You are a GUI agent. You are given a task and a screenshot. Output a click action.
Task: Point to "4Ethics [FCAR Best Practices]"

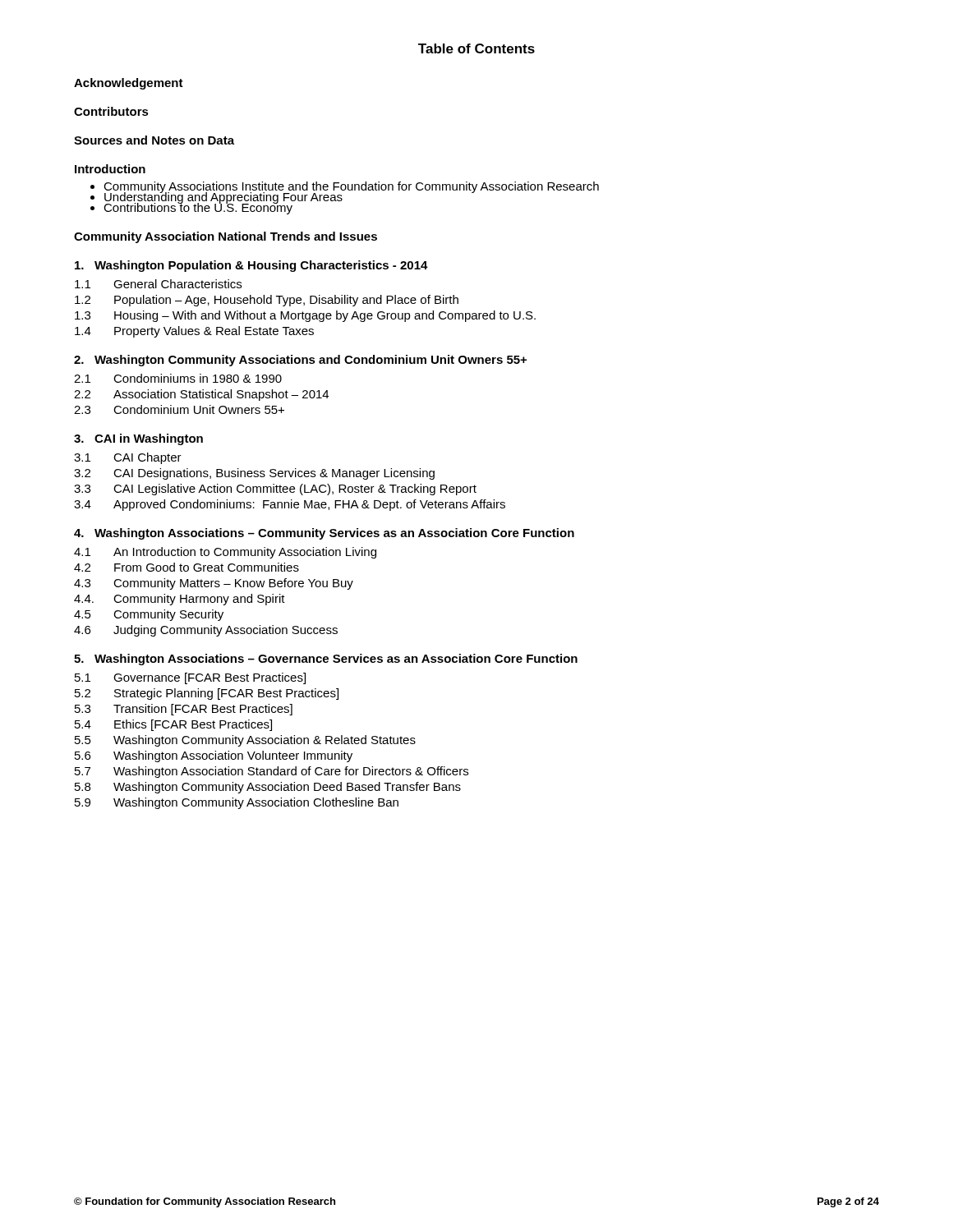coord(173,725)
